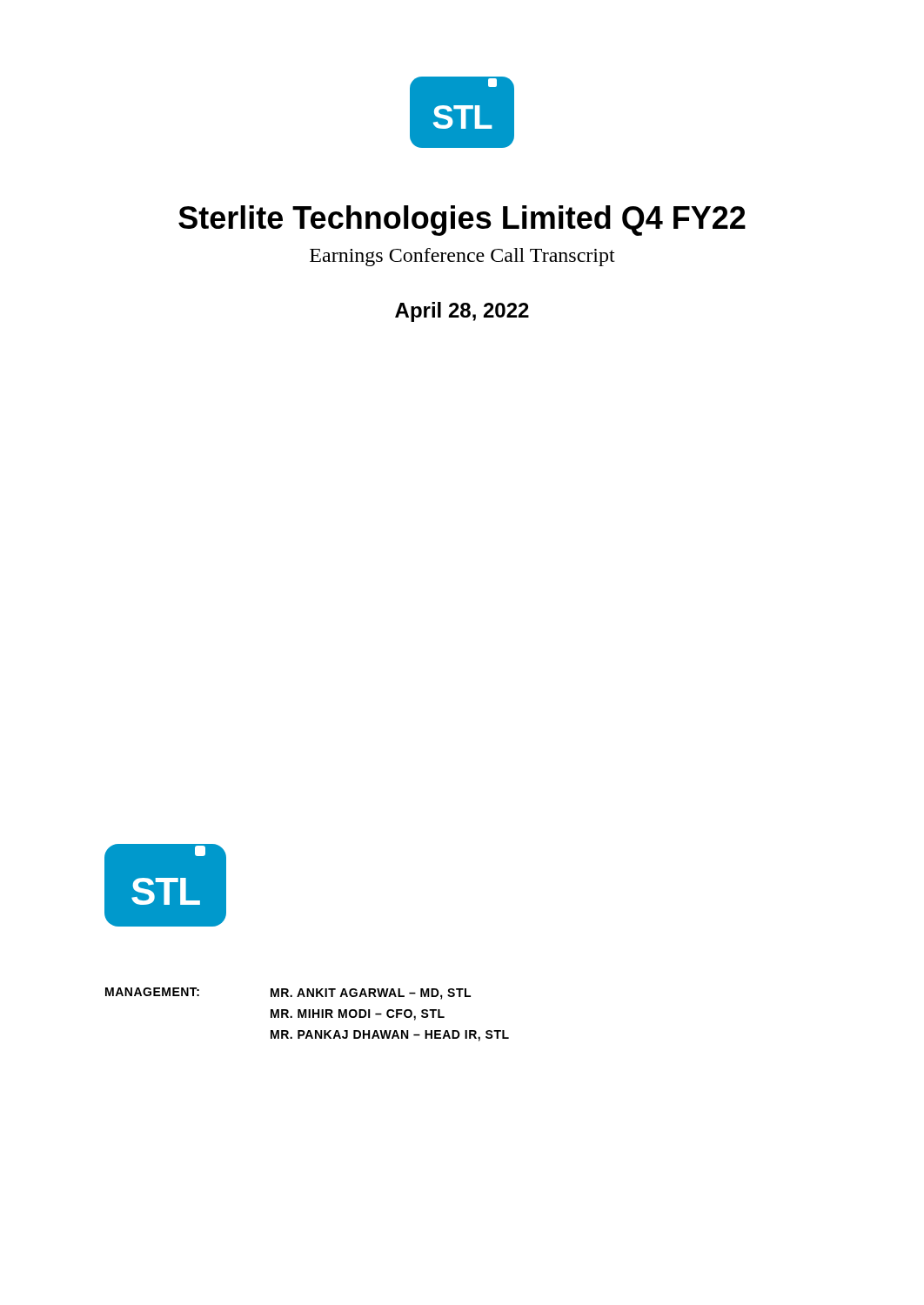Point to the title beginning "Sterlite Technologies Limited"
The width and height of the screenshot is (924, 1305).
point(462,218)
